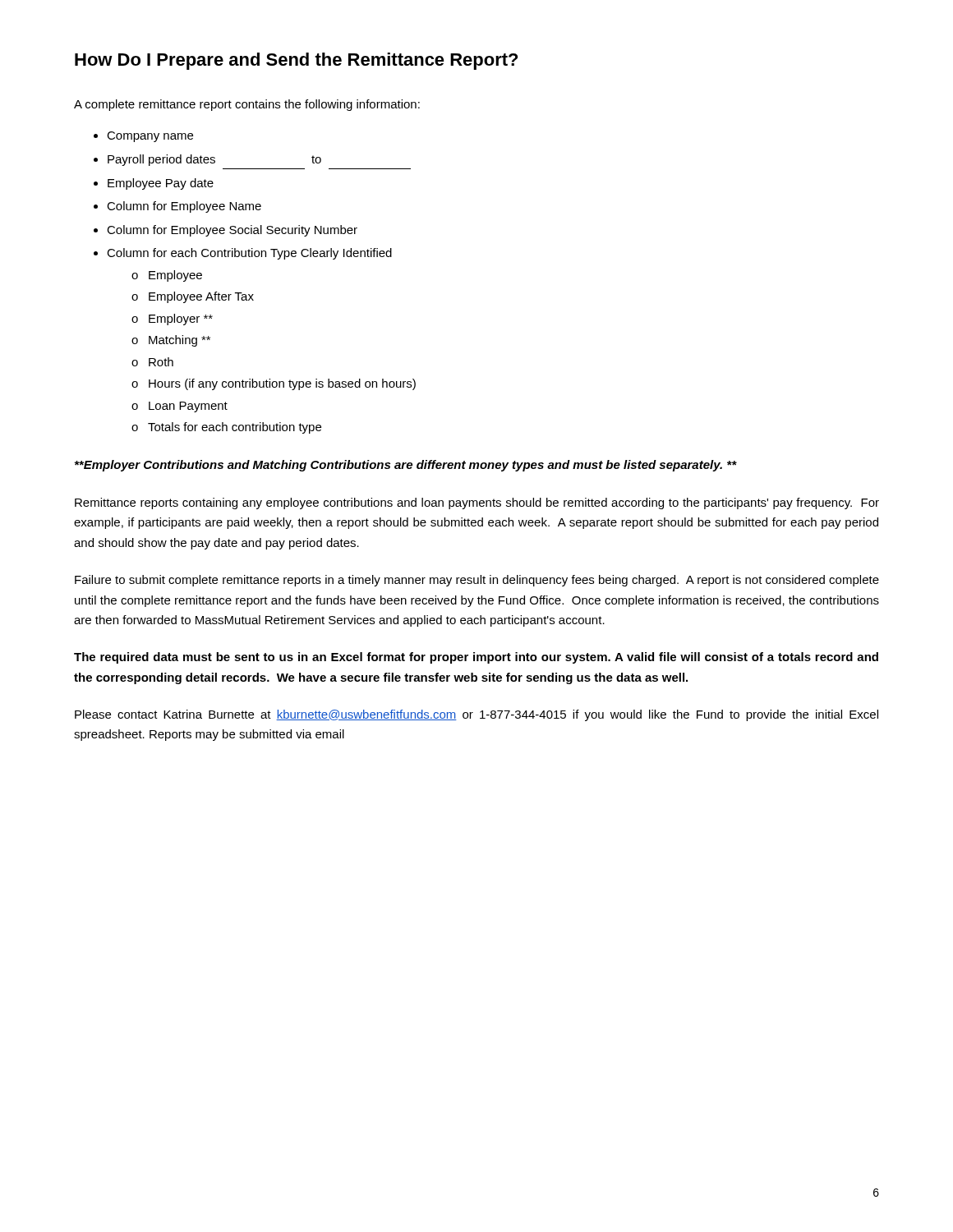Locate the text "Totals for each contribution type"
This screenshot has height=1232, width=953.
[226, 428]
